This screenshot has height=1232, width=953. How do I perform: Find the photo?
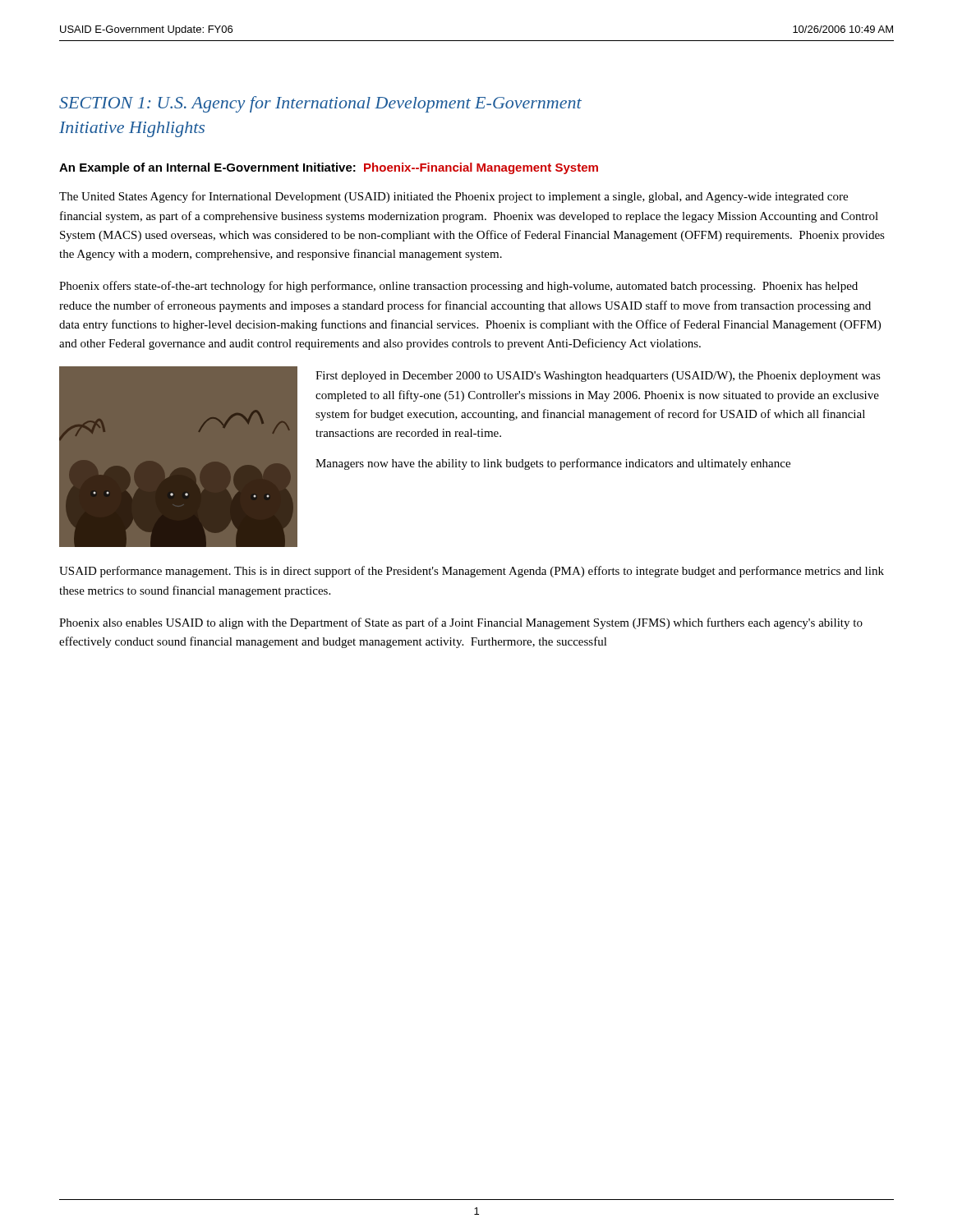pos(178,457)
